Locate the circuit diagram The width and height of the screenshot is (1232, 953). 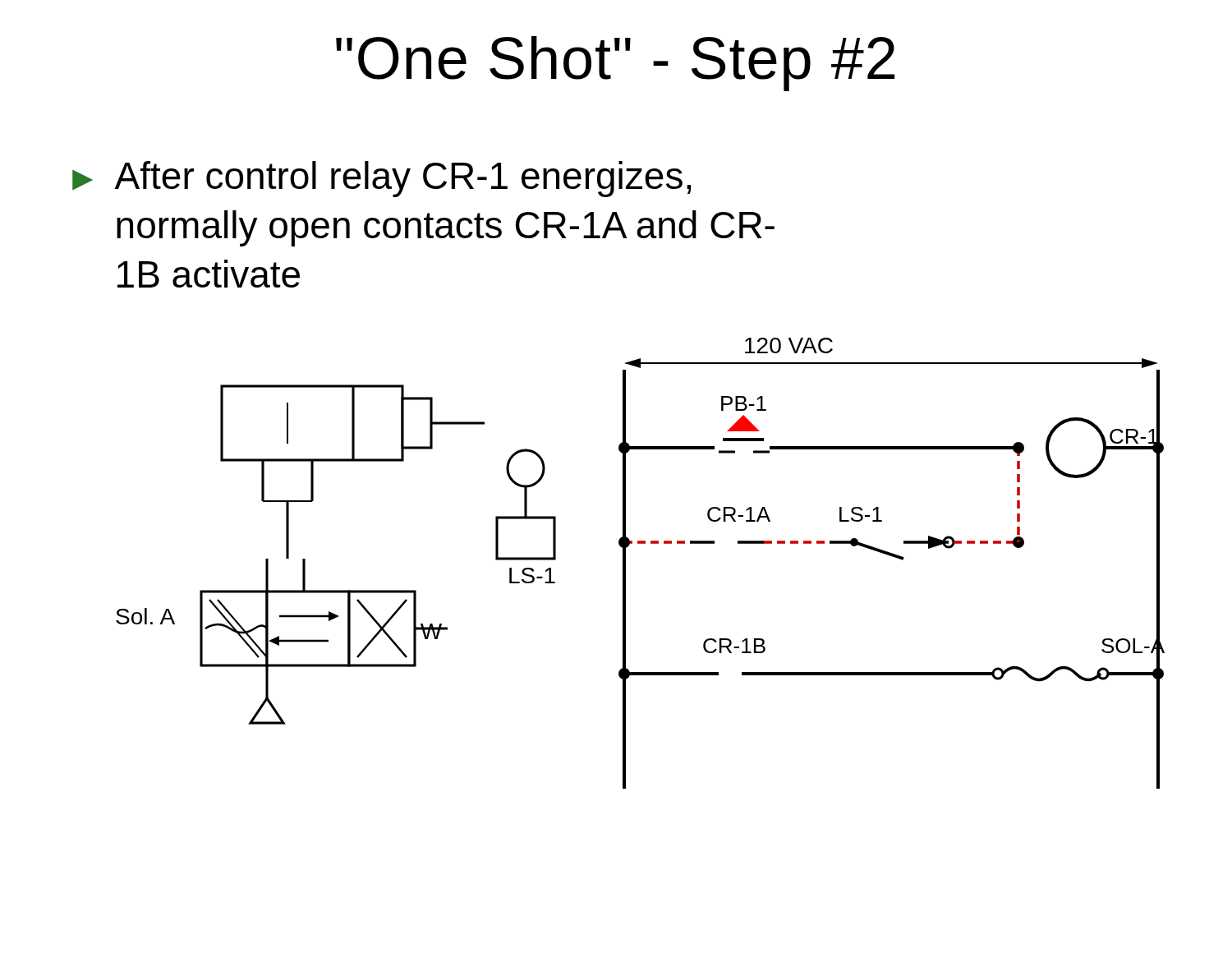coord(616,571)
